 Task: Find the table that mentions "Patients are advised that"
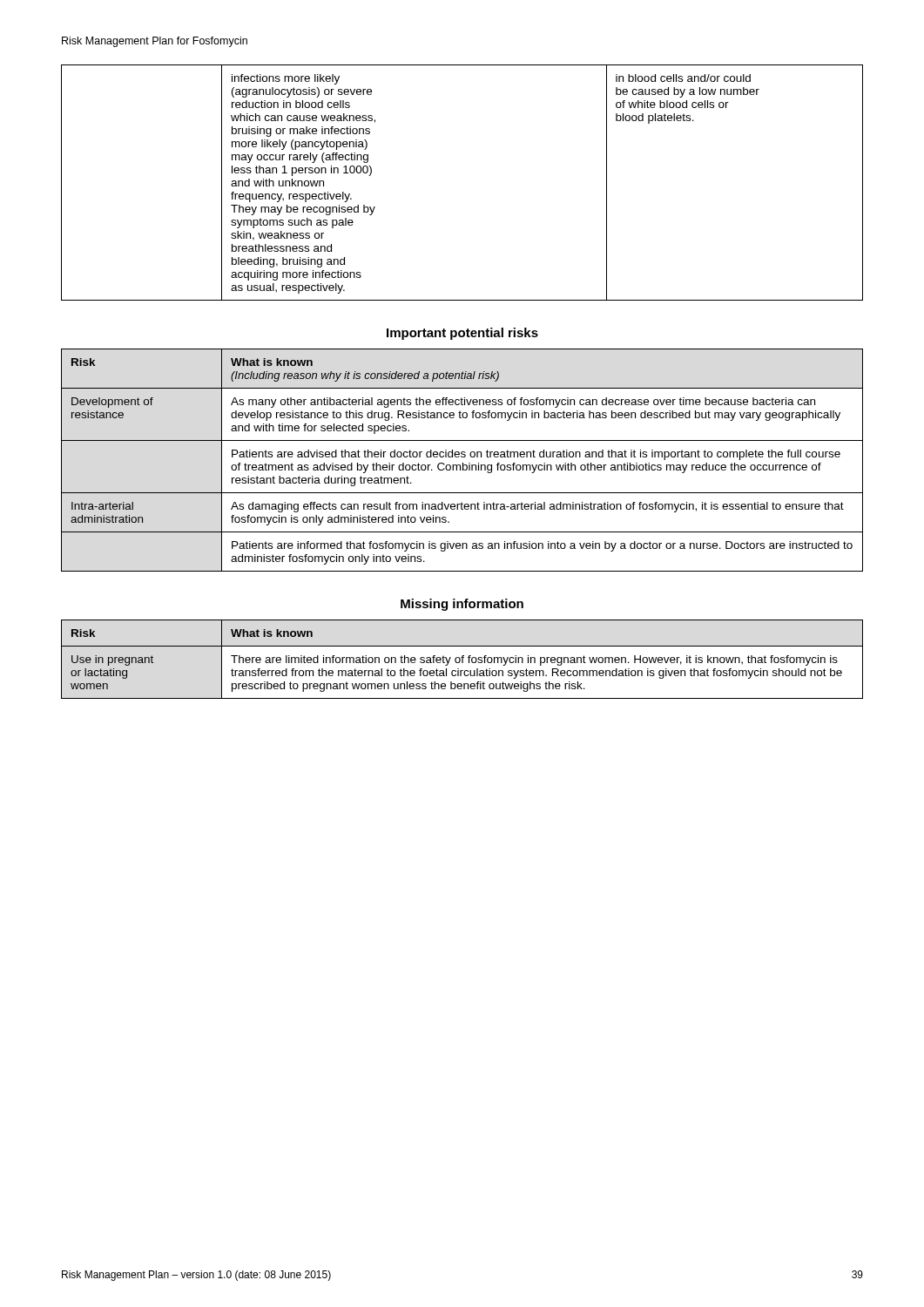[x=462, y=460]
